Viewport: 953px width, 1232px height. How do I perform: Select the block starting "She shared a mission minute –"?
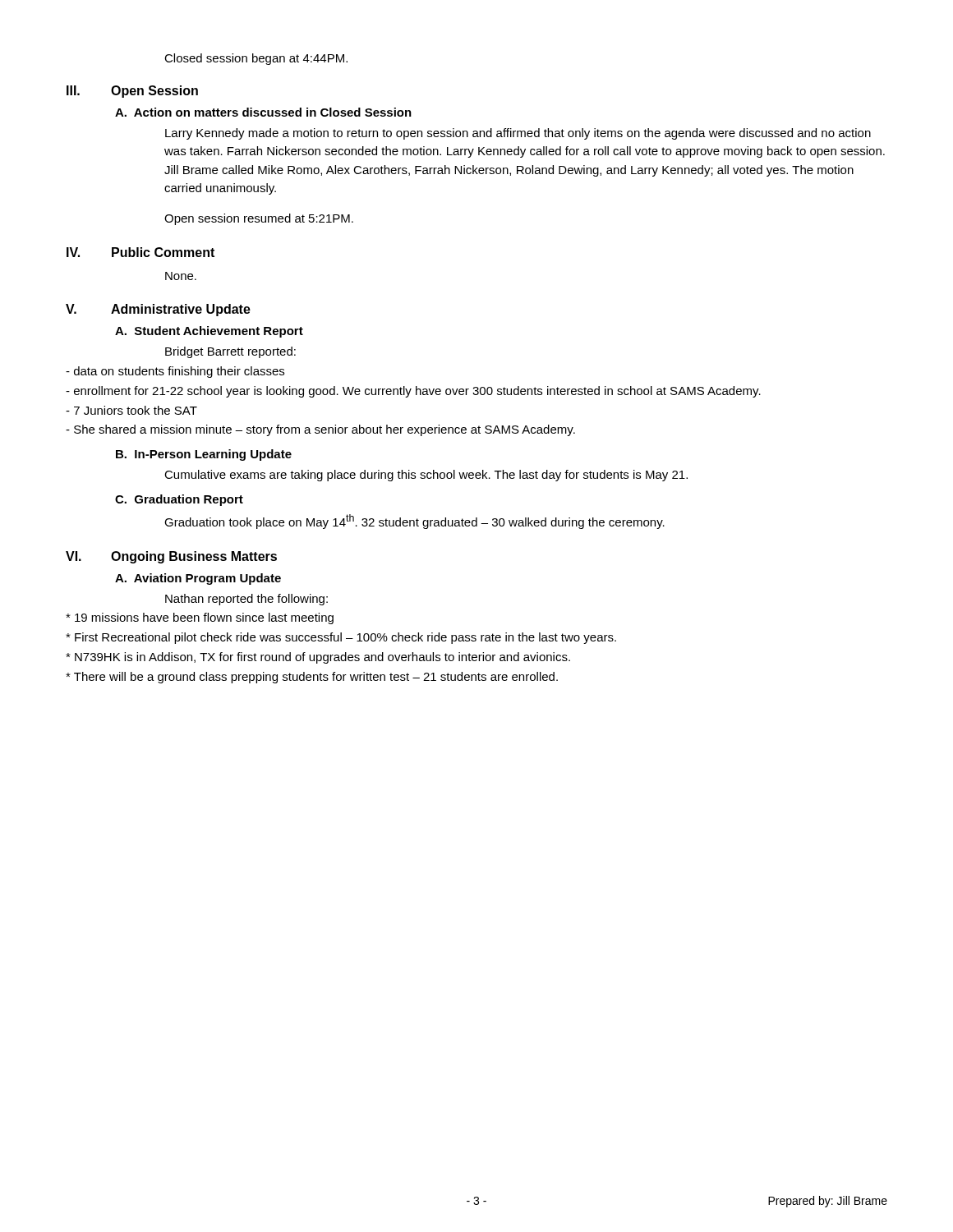(x=321, y=429)
